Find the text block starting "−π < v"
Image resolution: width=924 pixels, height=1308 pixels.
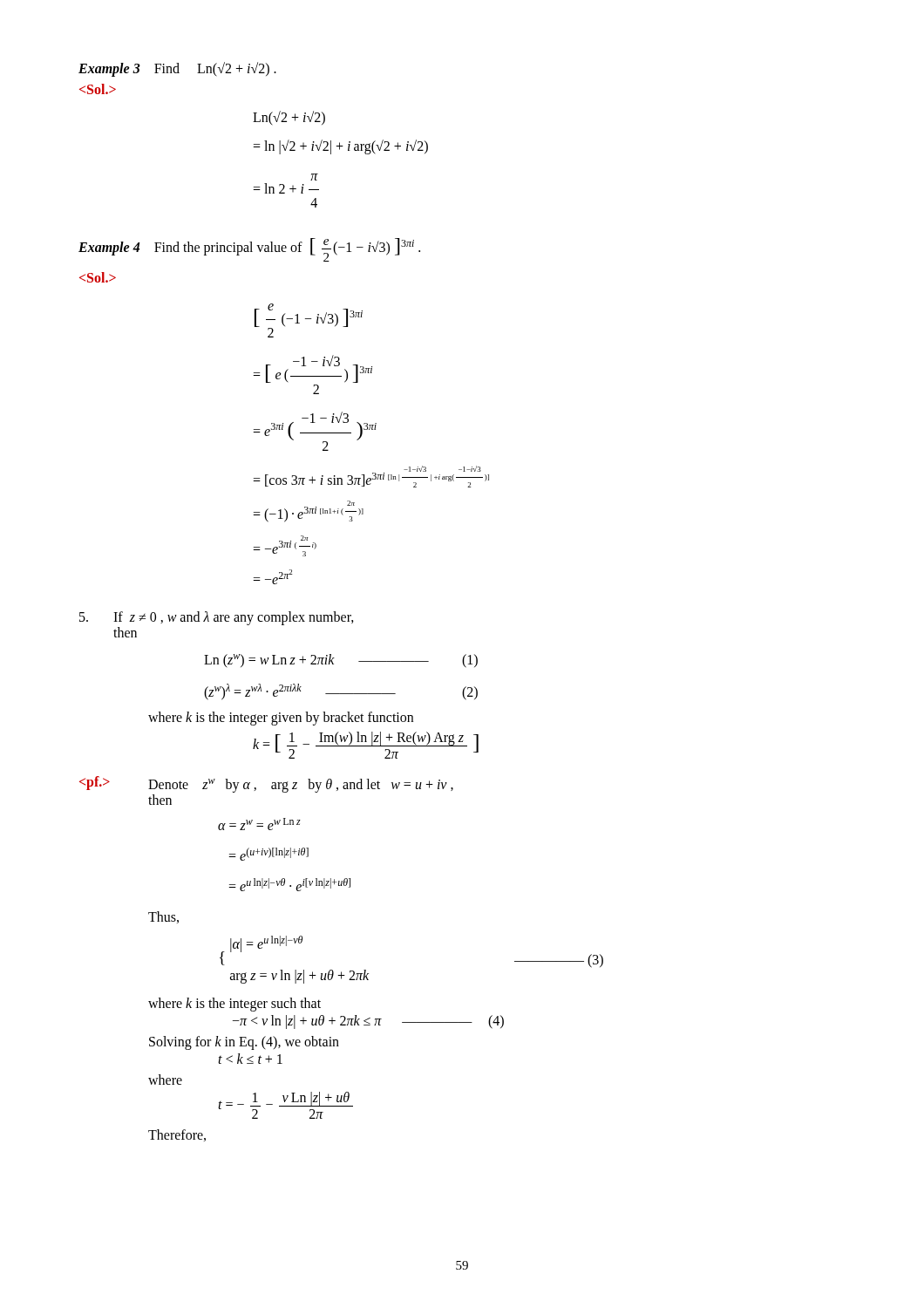361,1021
